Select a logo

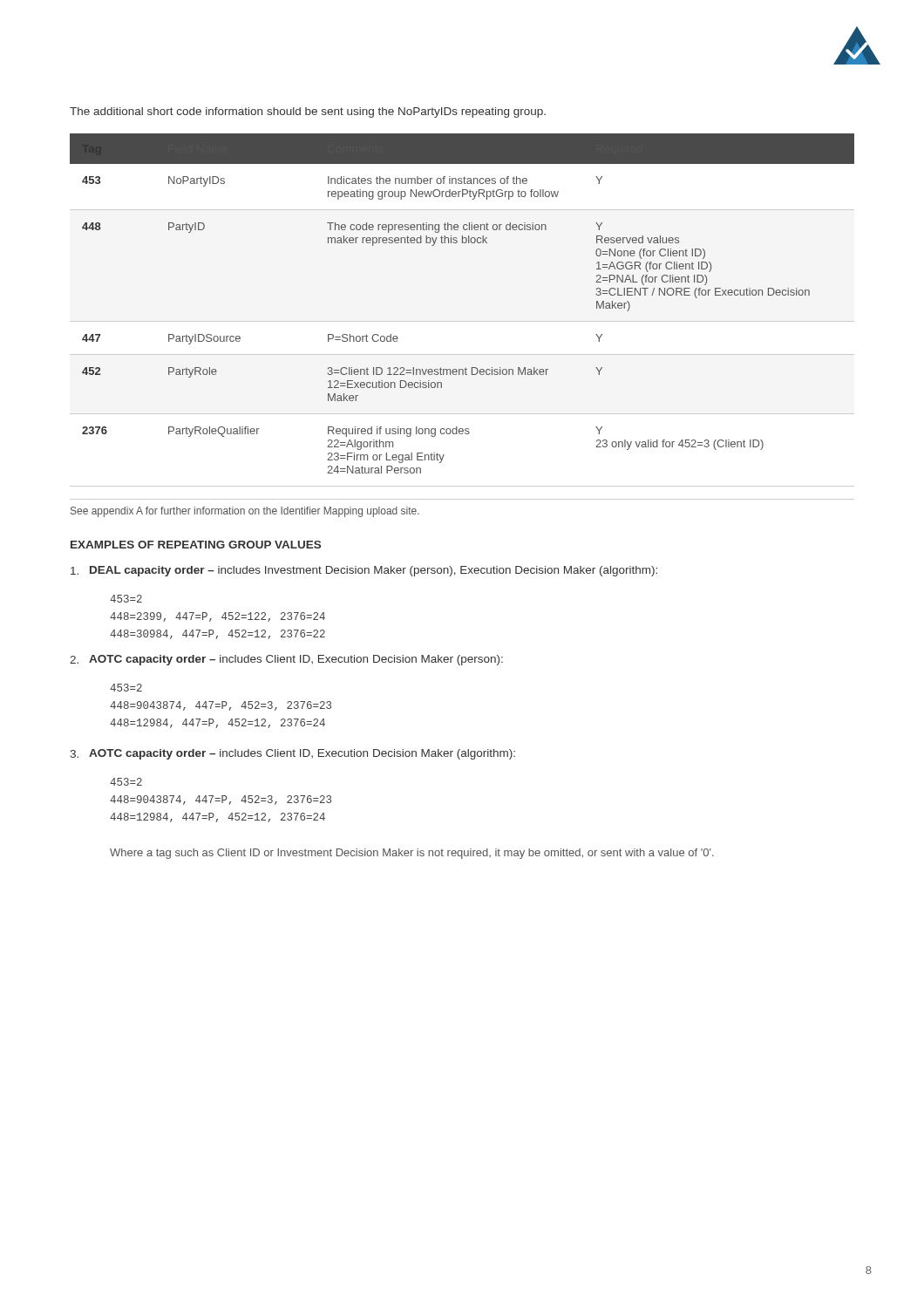[857, 47]
